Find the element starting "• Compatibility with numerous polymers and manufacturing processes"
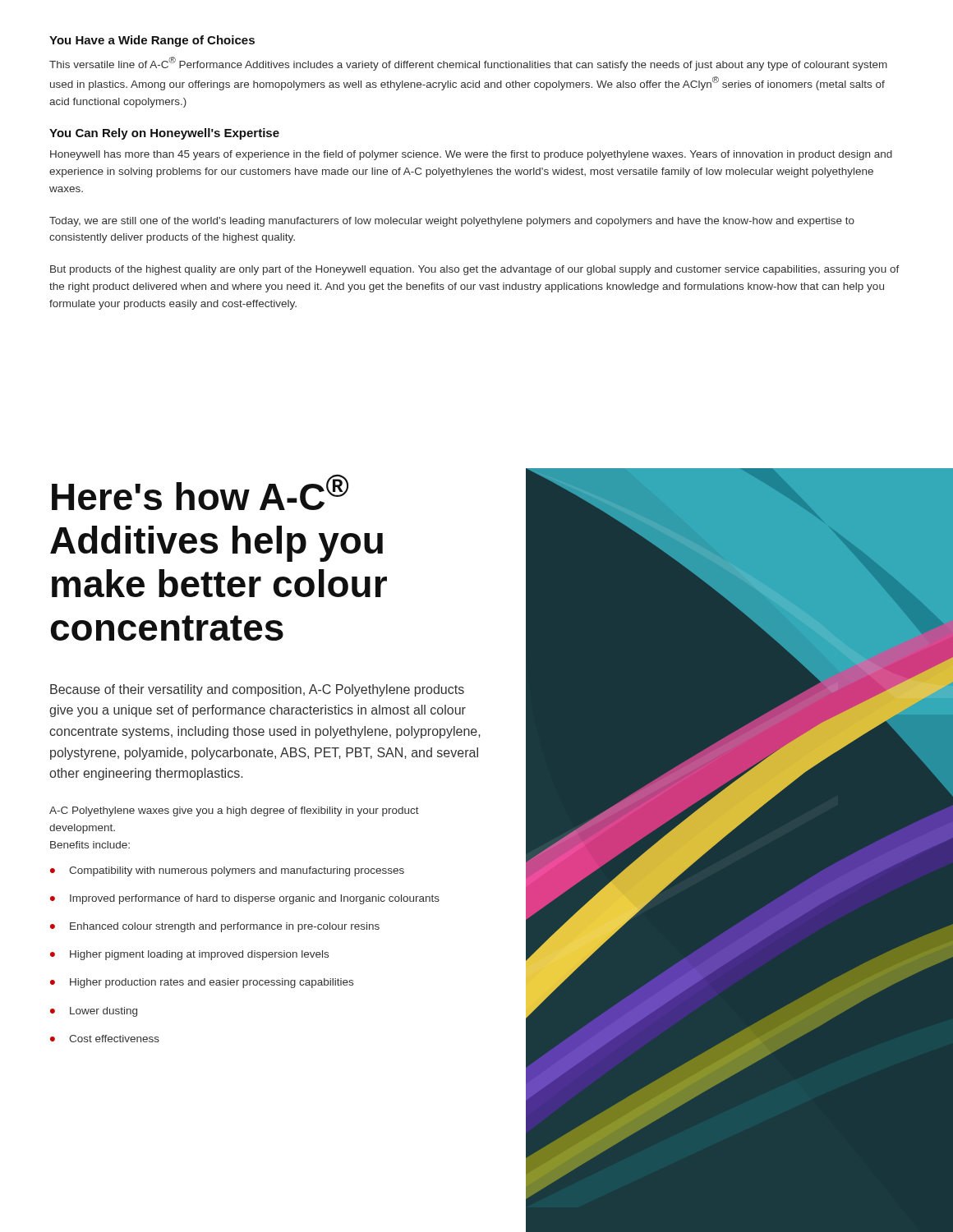 227,871
